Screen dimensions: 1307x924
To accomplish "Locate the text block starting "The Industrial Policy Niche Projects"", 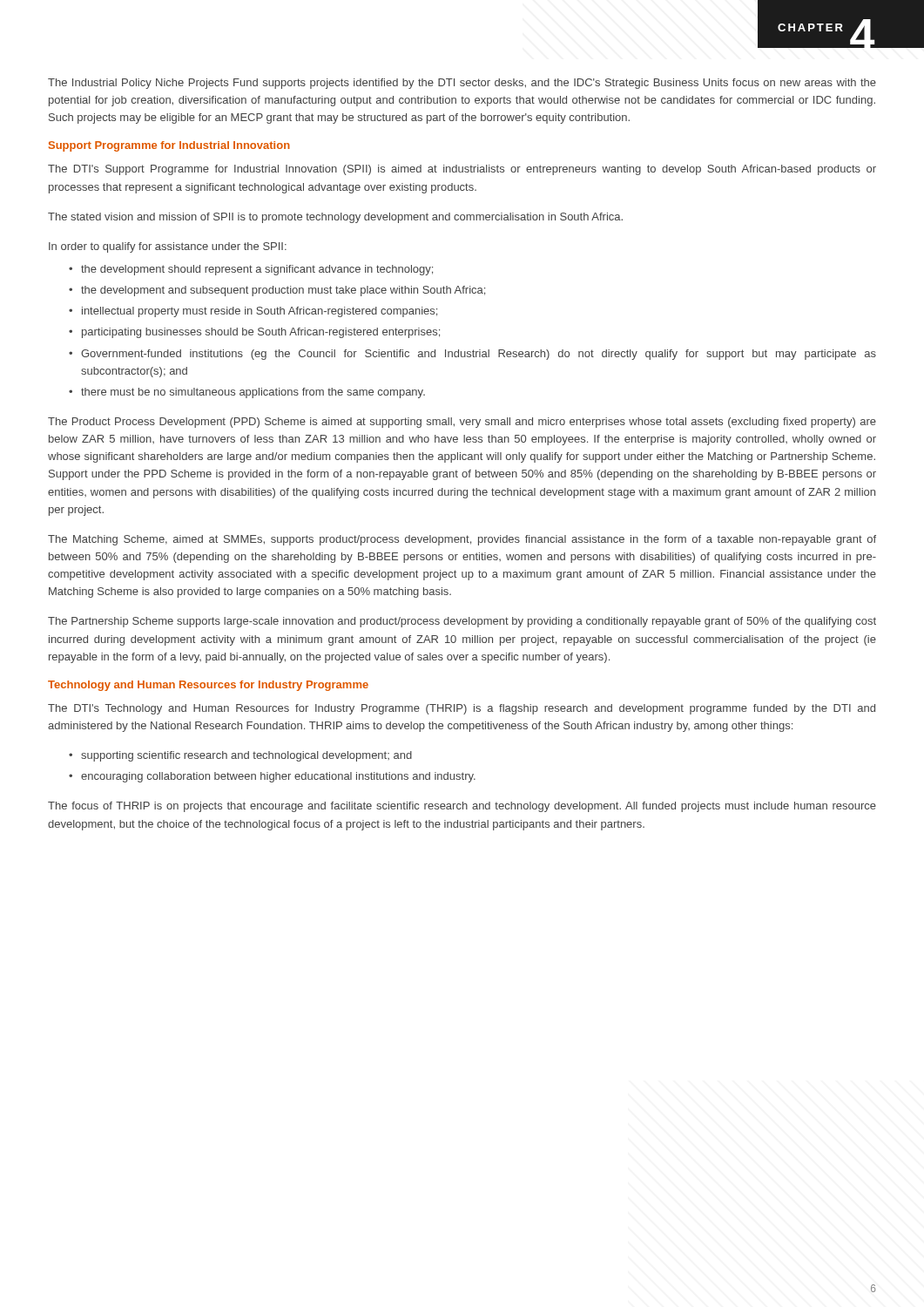I will pyautogui.click(x=462, y=100).
